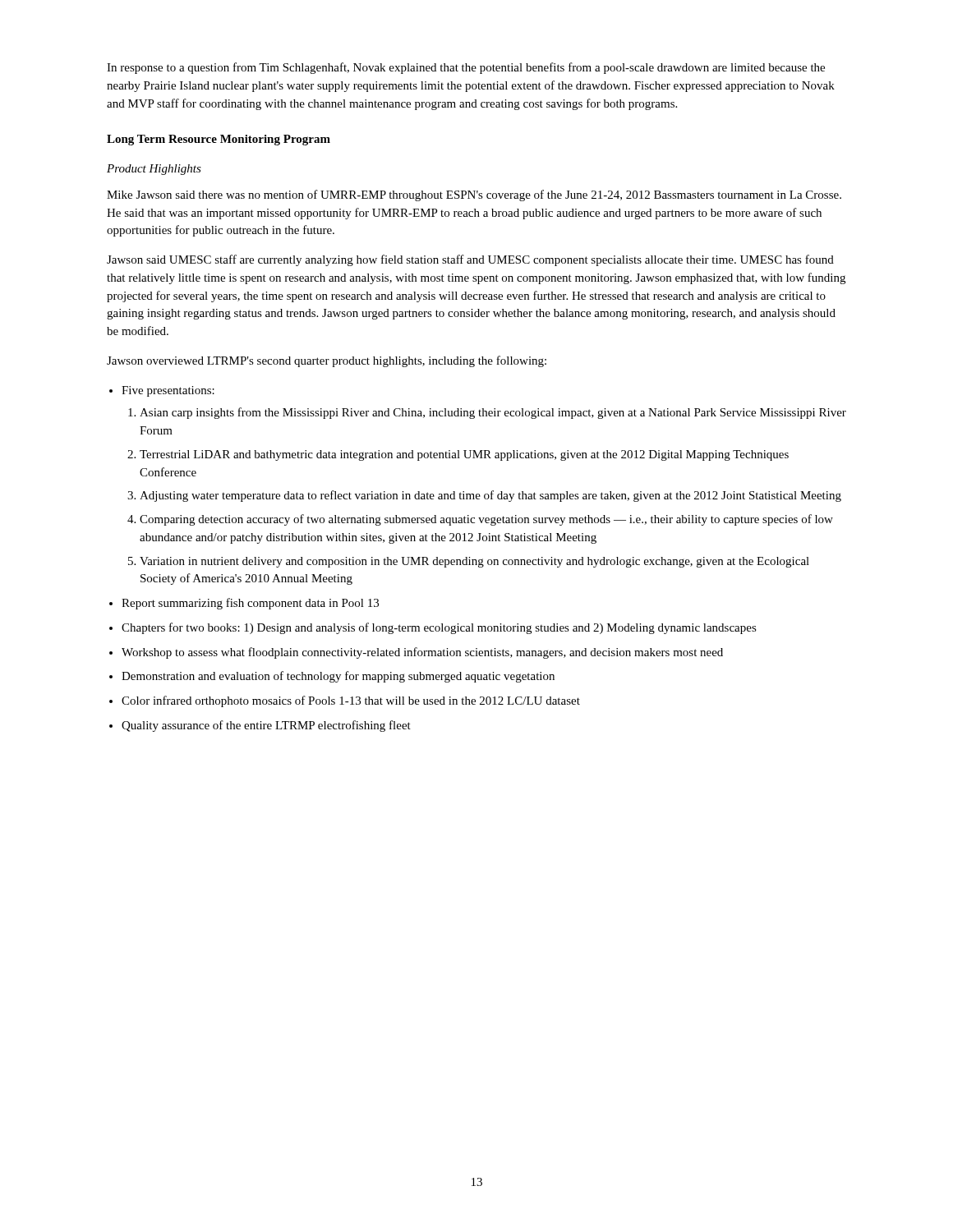953x1232 pixels.
Task: Locate the text block with the text "Jawson said UMESC staff are currently analyzing"
Action: (476, 296)
